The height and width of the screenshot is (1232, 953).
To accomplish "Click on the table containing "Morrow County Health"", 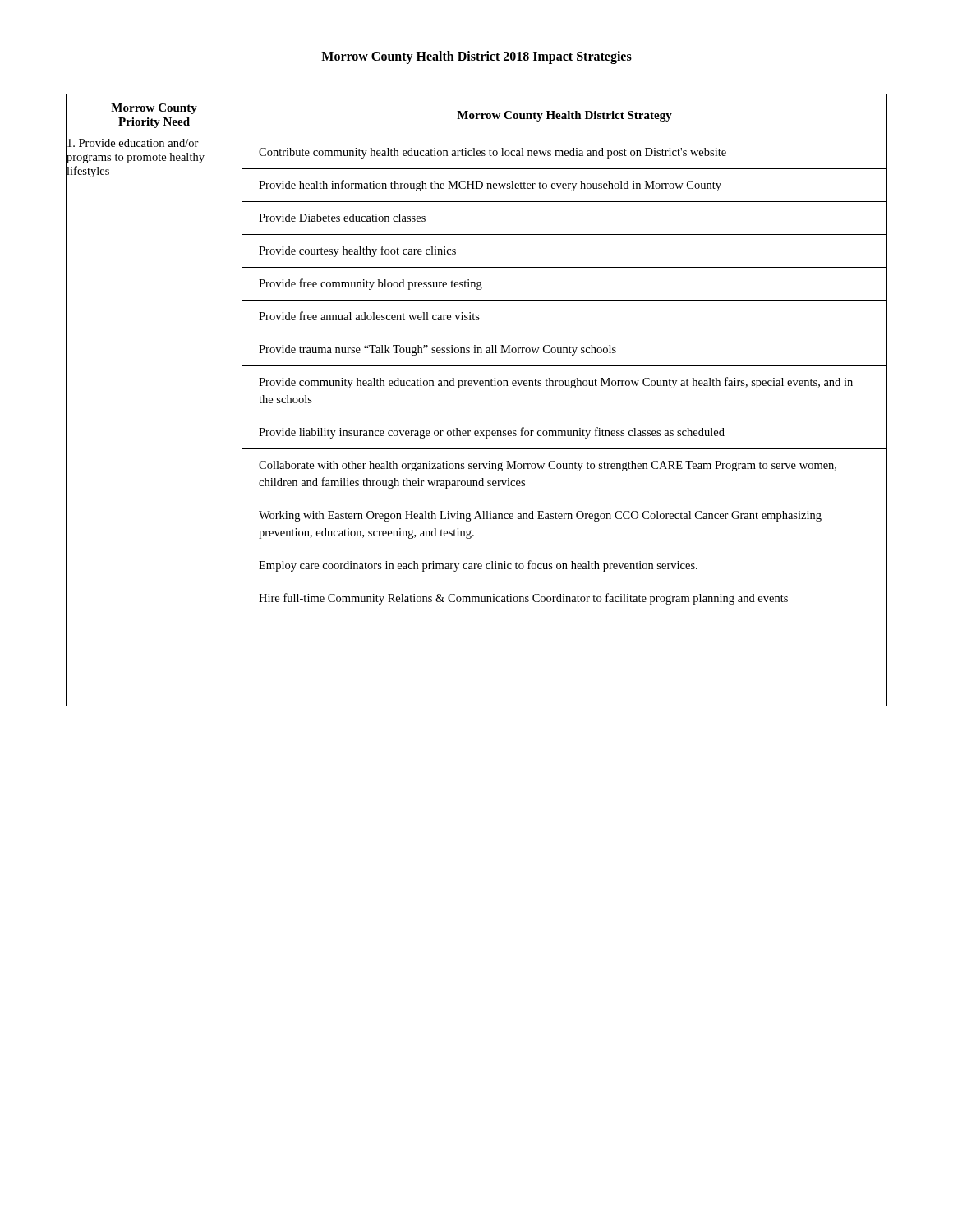I will [x=476, y=400].
